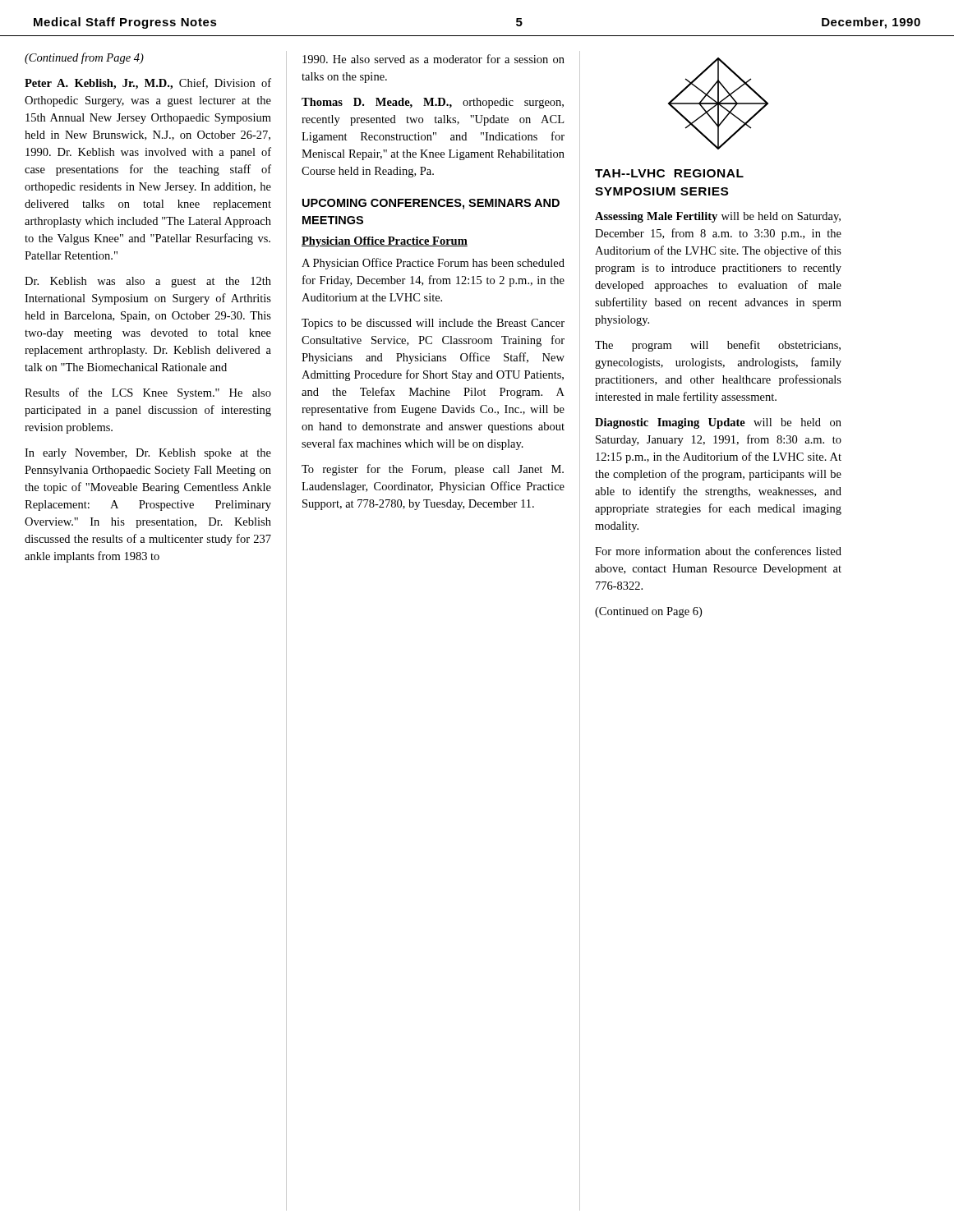Click a logo
Viewport: 954px width, 1232px height.
(x=718, y=105)
